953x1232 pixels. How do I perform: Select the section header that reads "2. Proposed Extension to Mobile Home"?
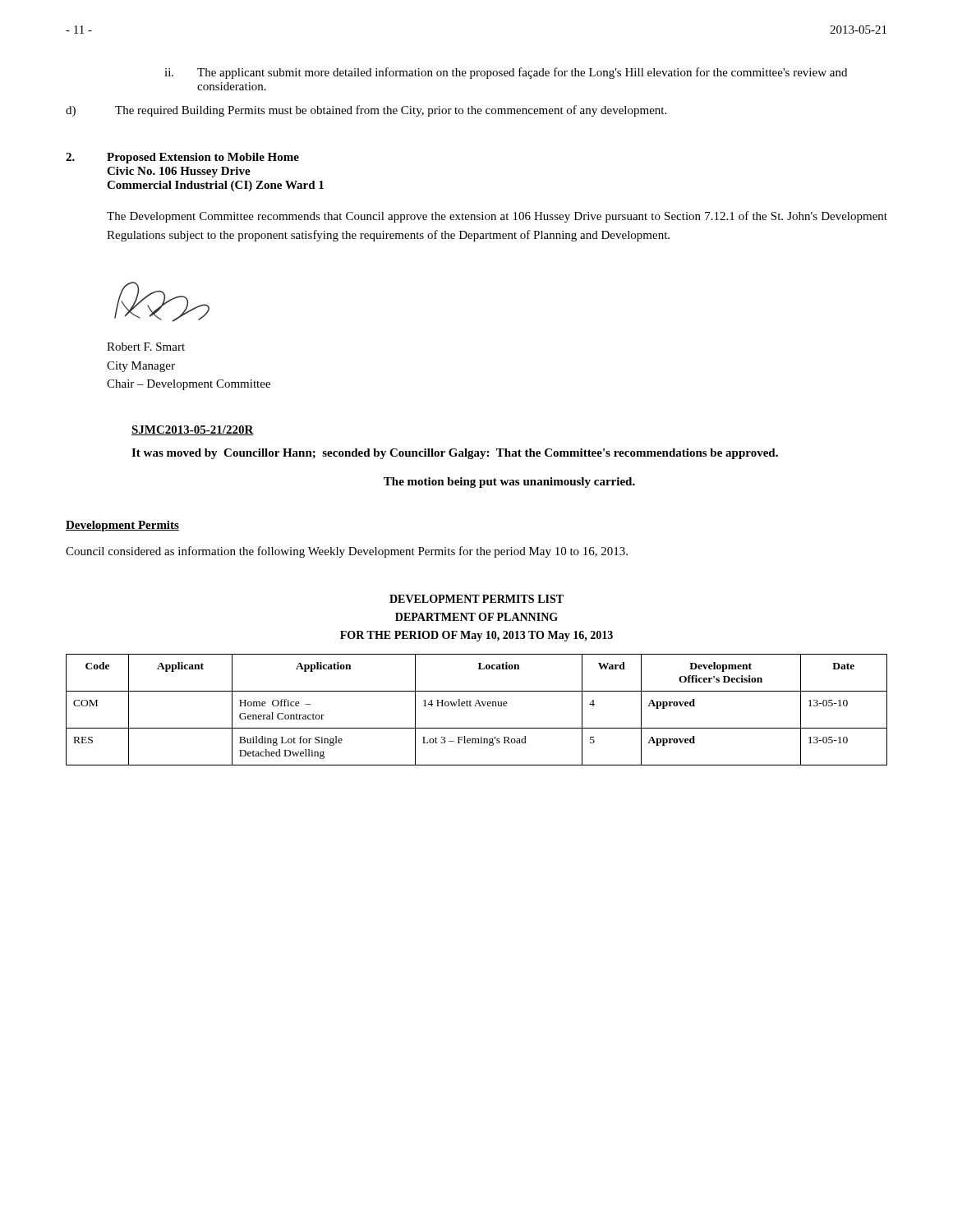195,171
